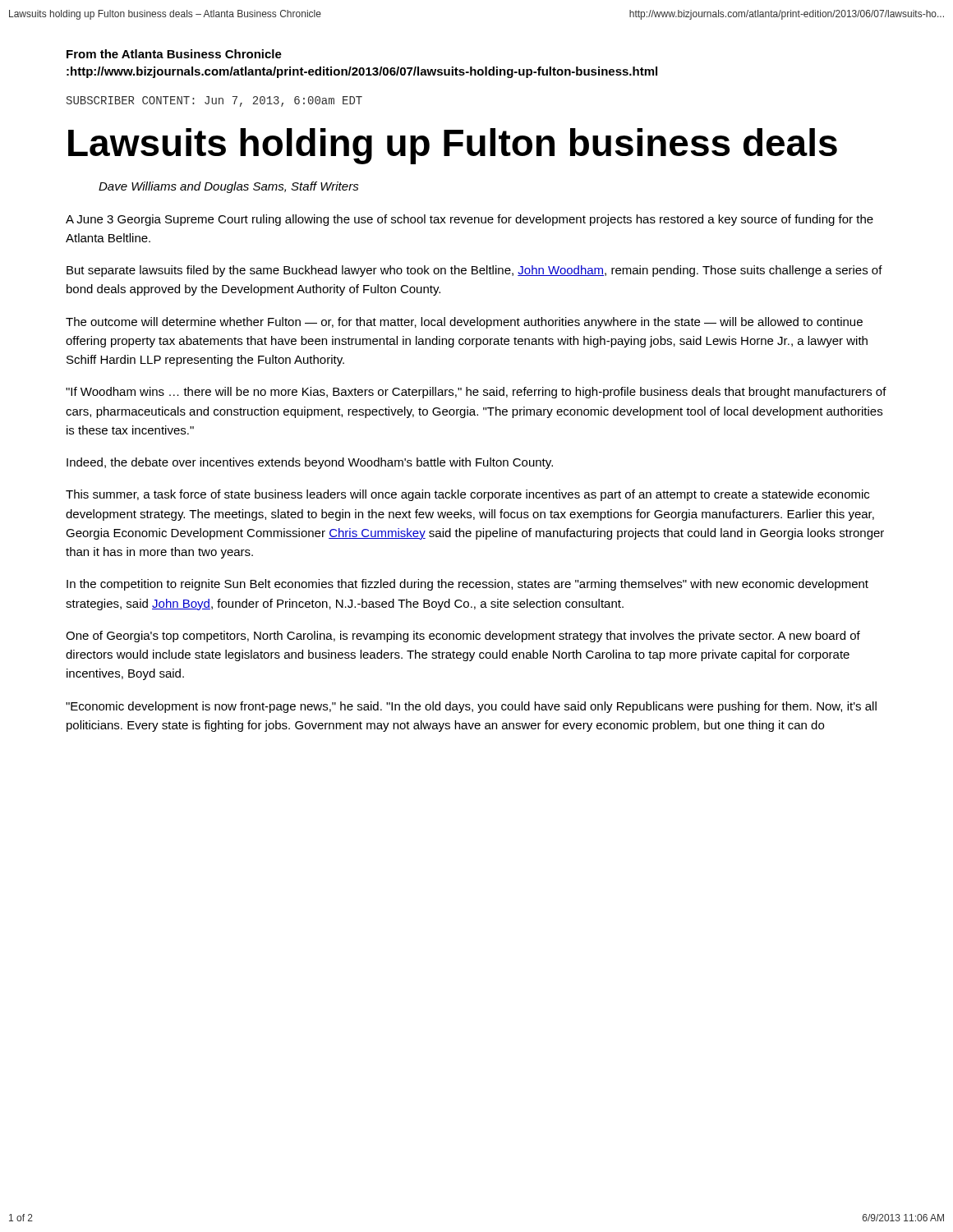Viewport: 953px width, 1232px height.
Task: Click on the region starting ""If Woodham wins"
Action: click(x=476, y=411)
